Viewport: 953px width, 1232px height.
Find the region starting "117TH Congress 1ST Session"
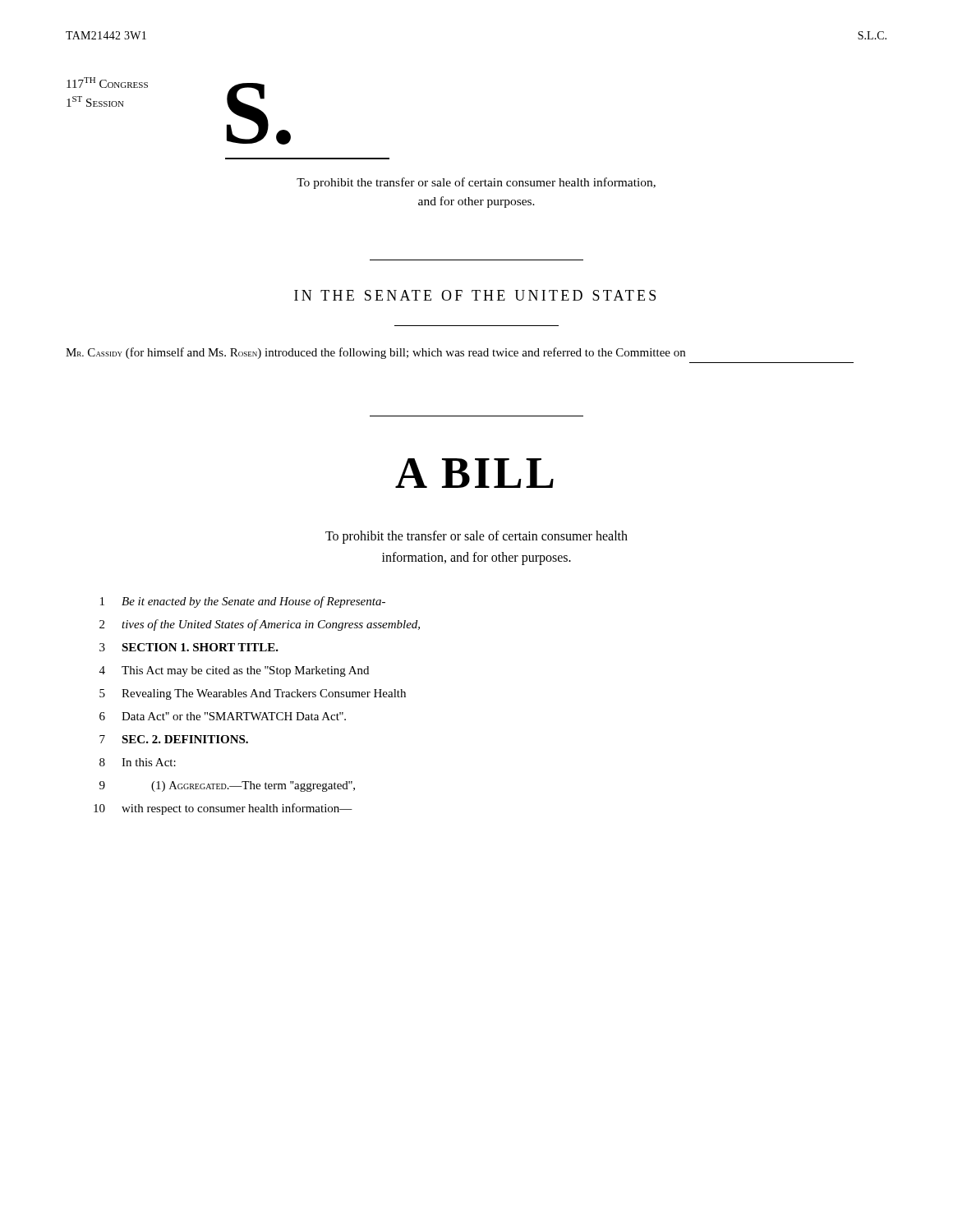(x=107, y=93)
